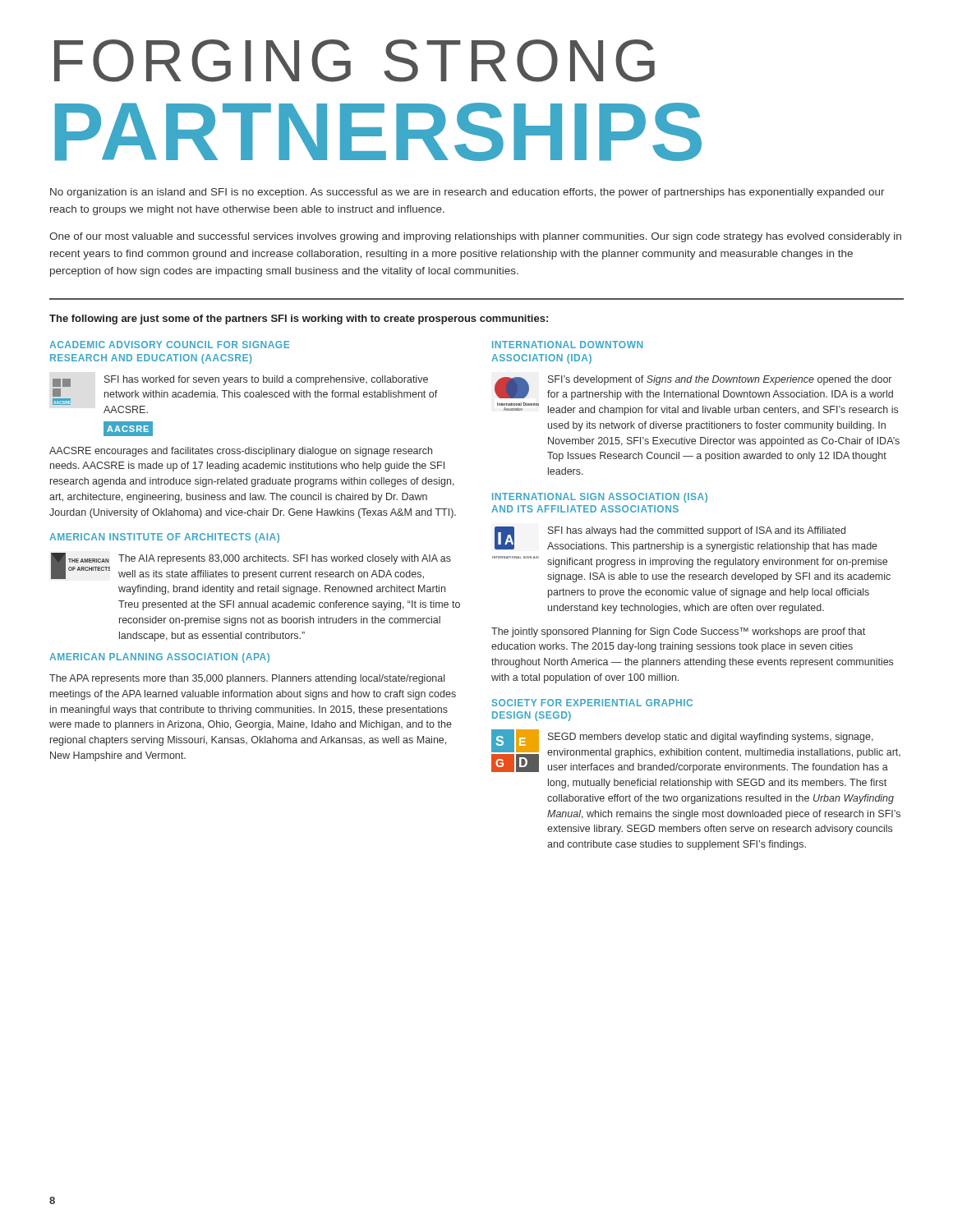953x1232 pixels.
Task: Point to the block starting "The jointly sponsored Planning for Sign"
Action: coord(692,654)
